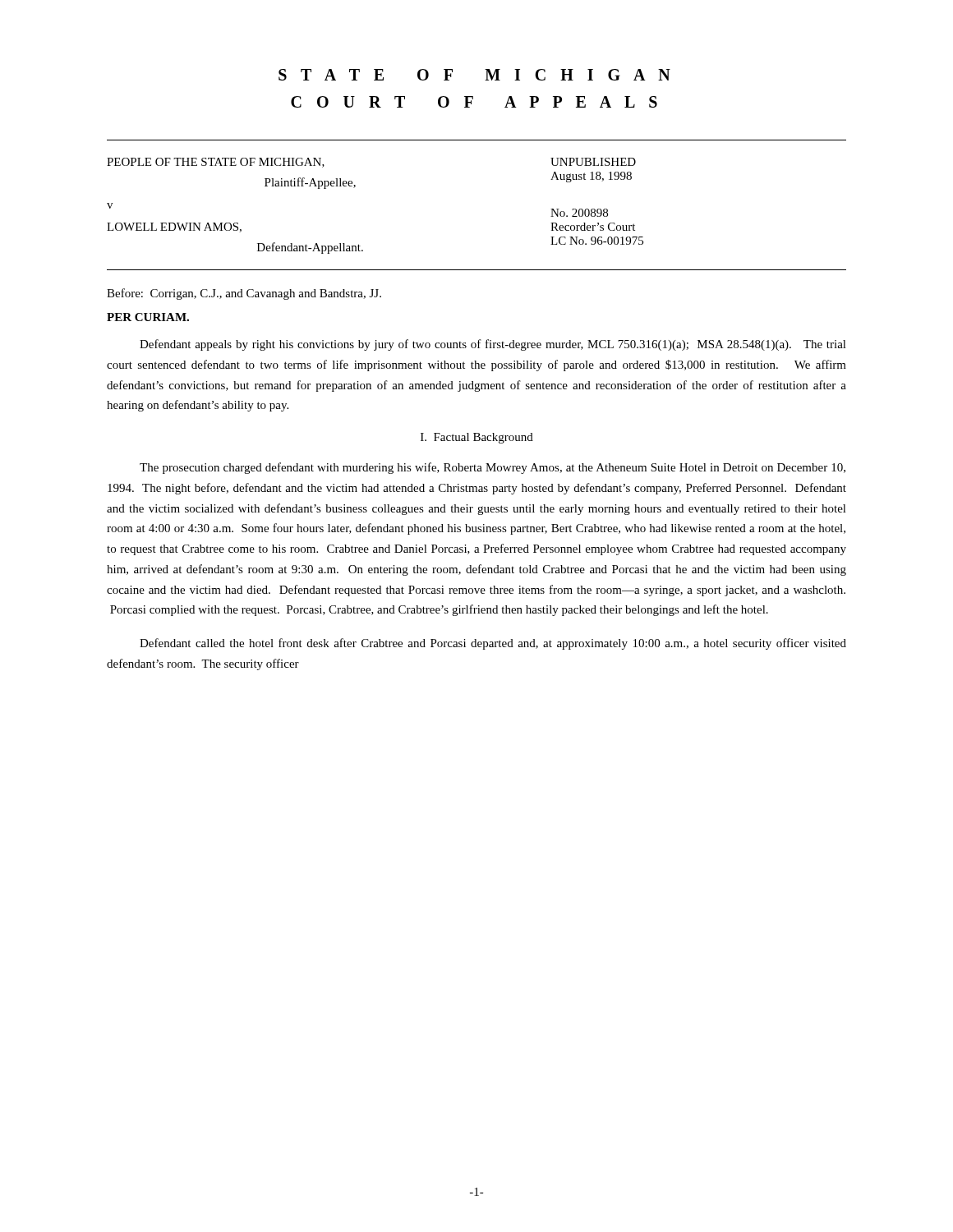Find the title on this page that starts "S T A T E"
The height and width of the screenshot is (1232, 953).
point(476,75)
